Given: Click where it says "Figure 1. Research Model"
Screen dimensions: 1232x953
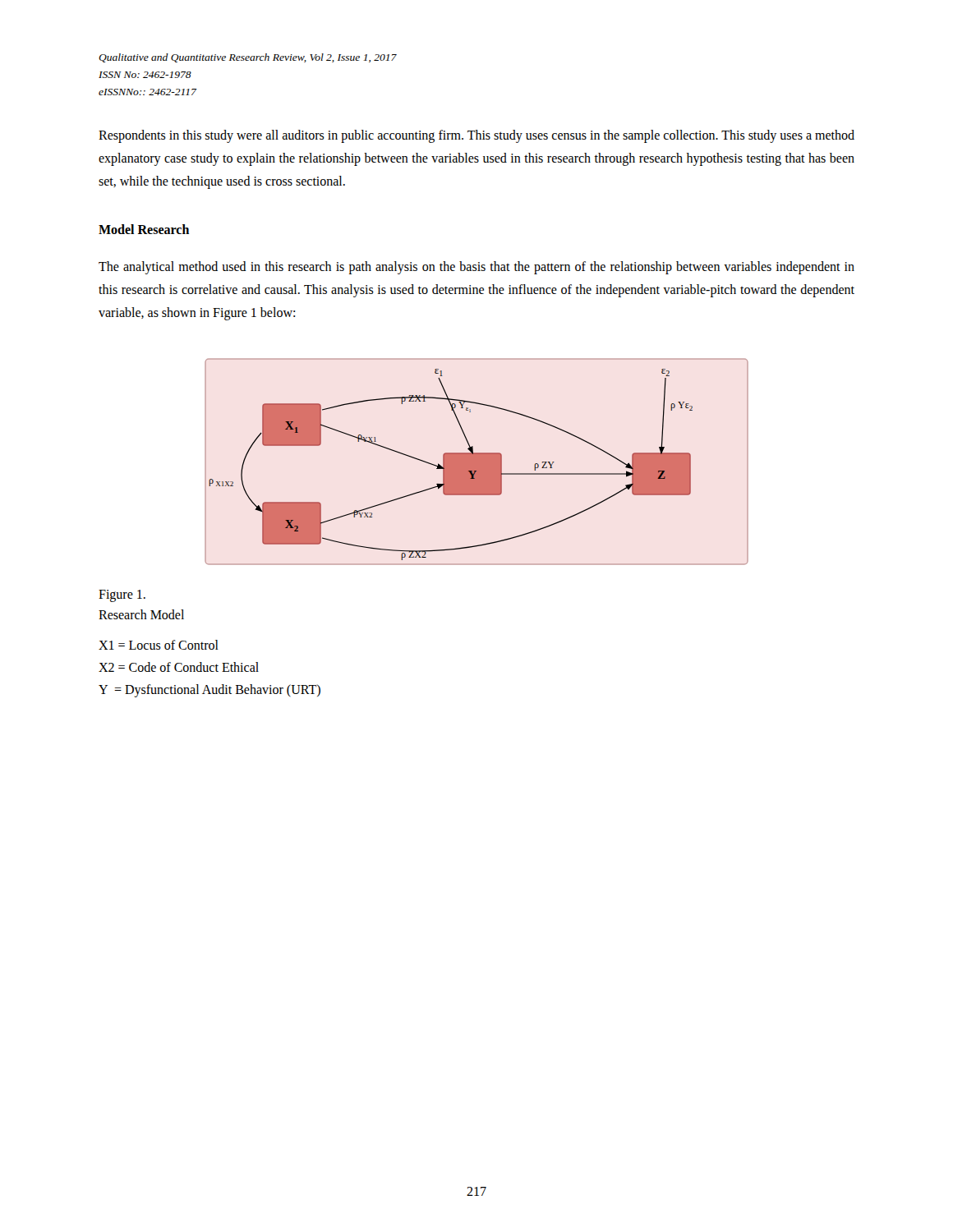Looking at the screenshot, I should (141, 605).
